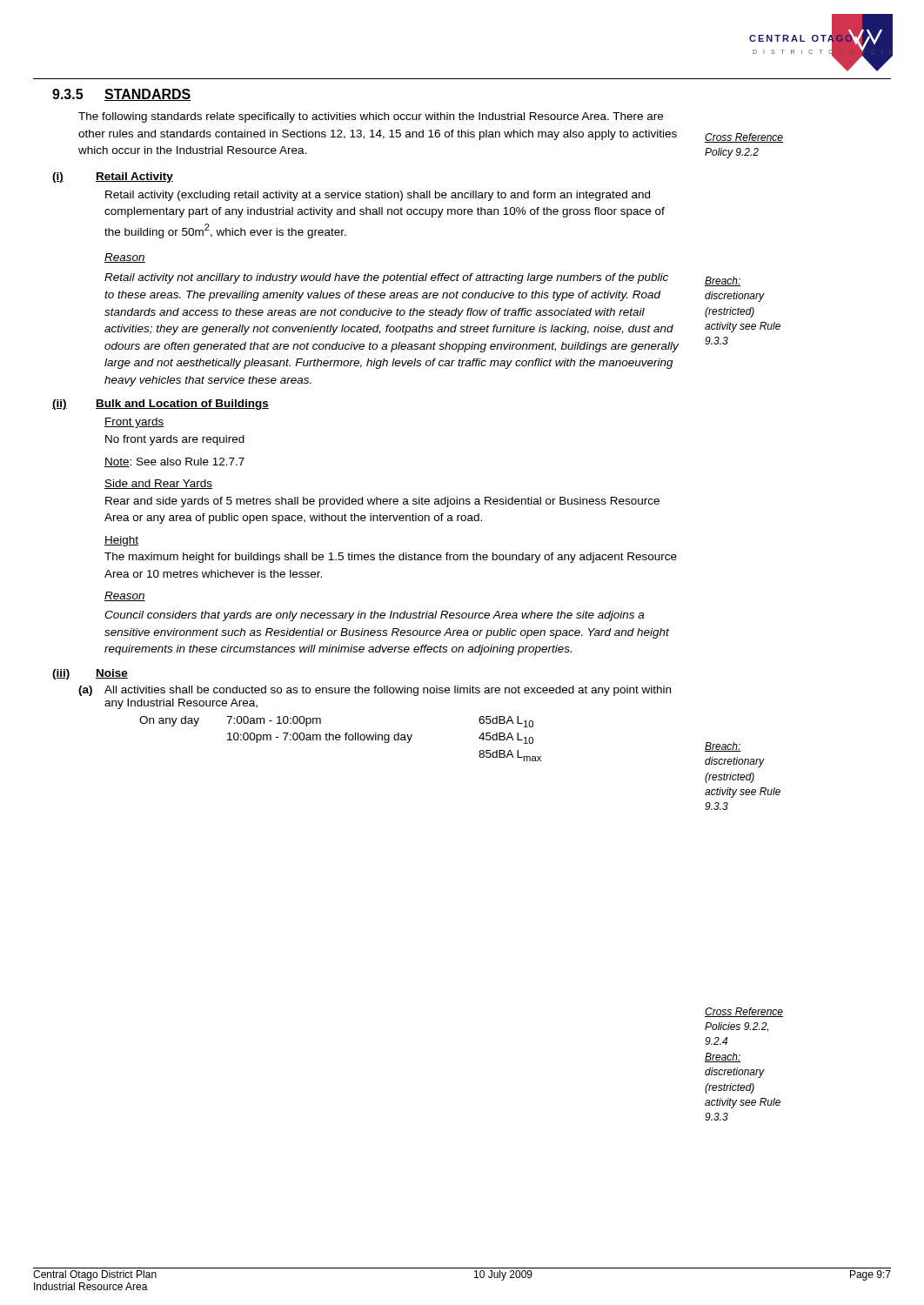Locate the text block that says "Cross Reference Policies 9.2.2,"
Screen dimensions: 1305x924
click(x=744, y=1012)
